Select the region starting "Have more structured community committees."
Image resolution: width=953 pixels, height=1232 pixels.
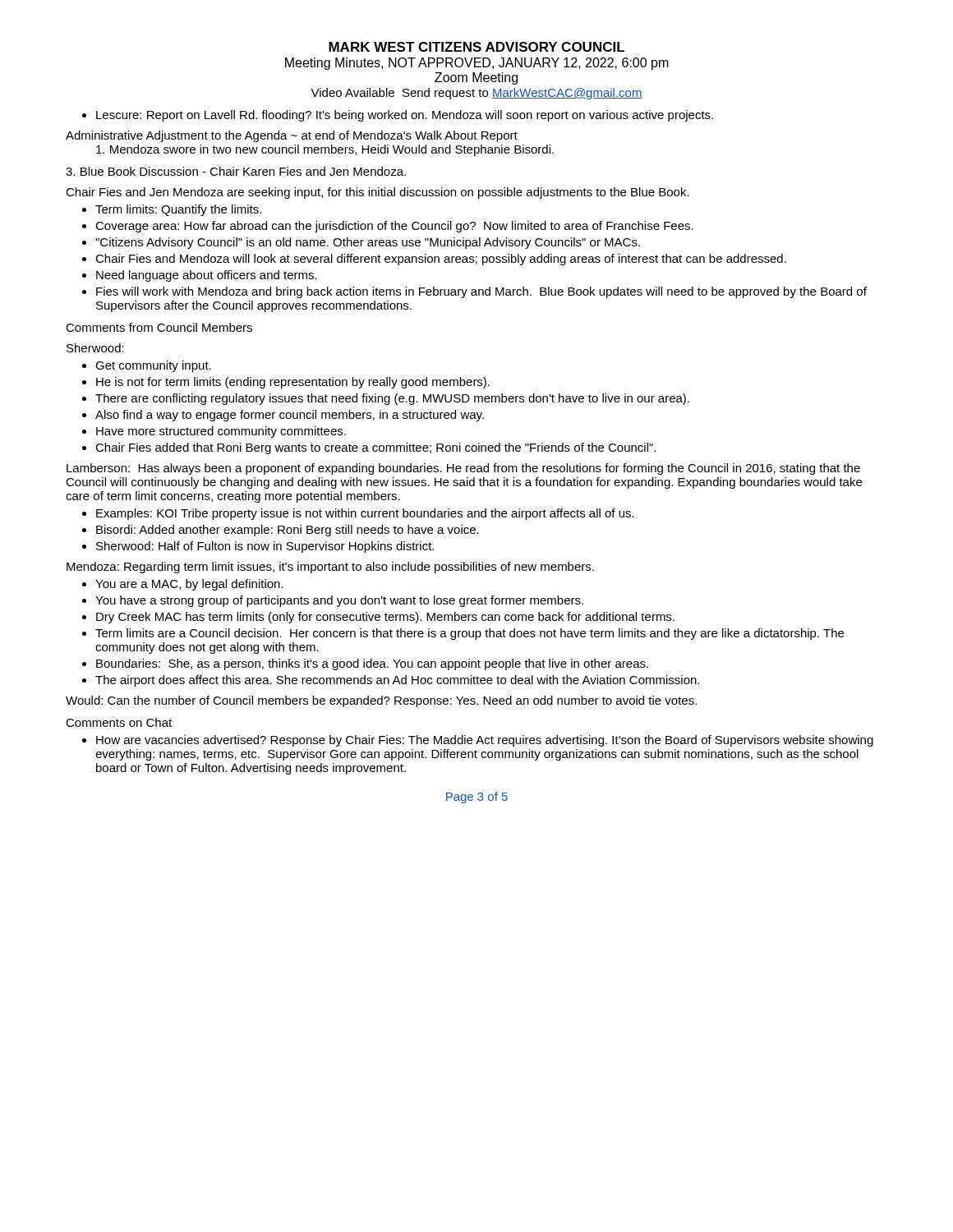coord(221,431)
